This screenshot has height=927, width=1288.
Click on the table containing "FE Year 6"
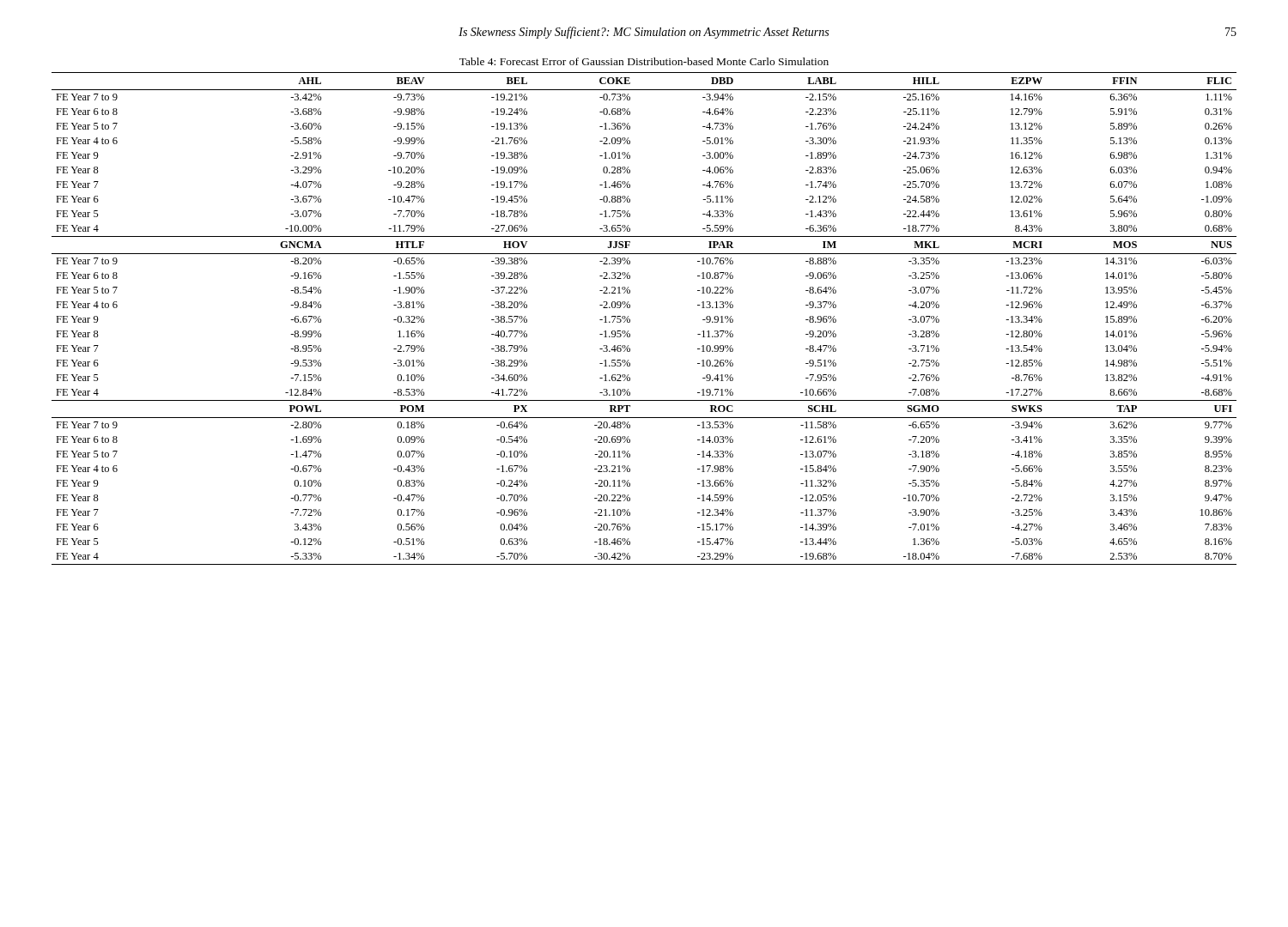pyautogui.click(x=644, y=318)
